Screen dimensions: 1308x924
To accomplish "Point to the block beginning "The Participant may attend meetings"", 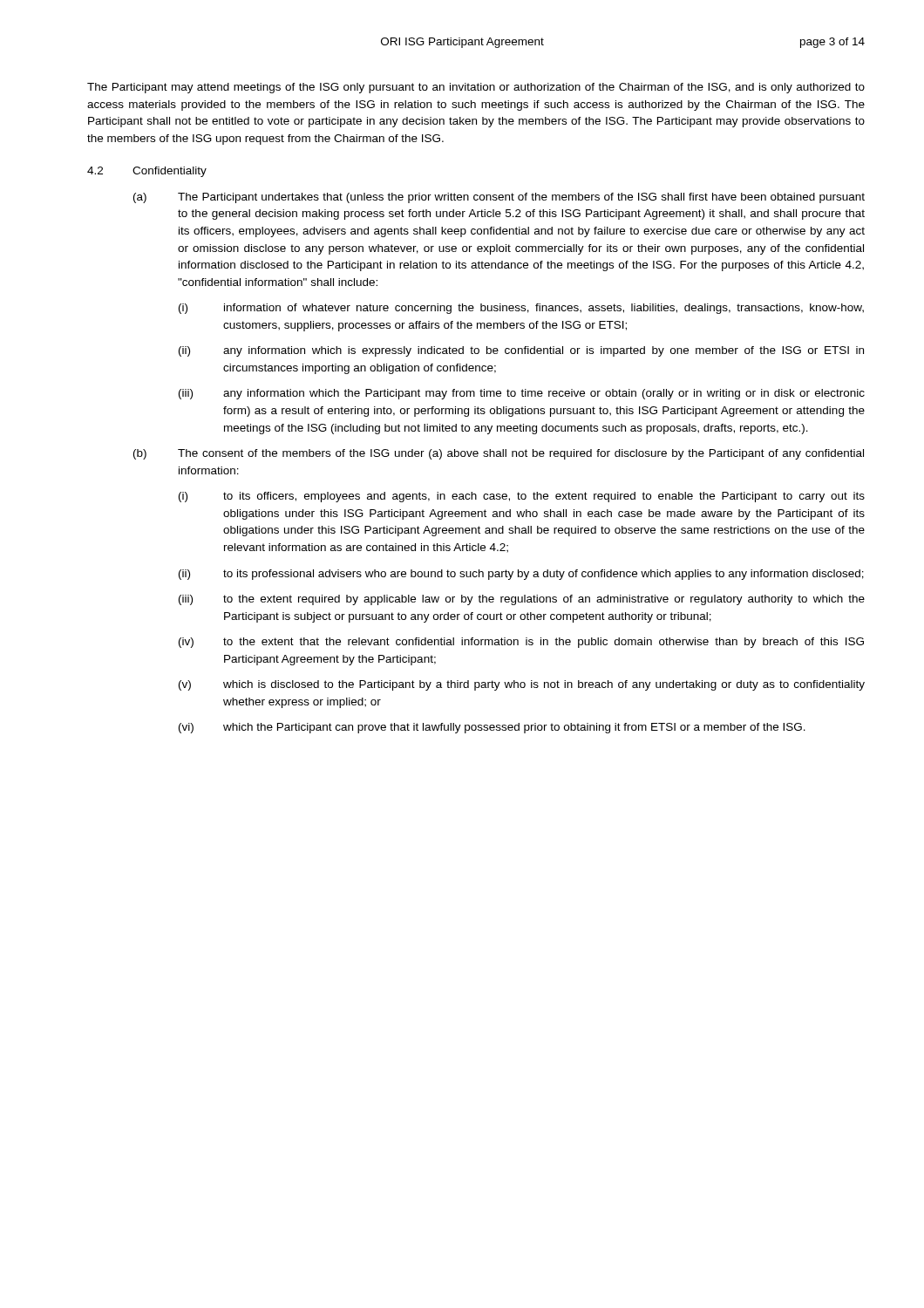I will pos(476,112).
